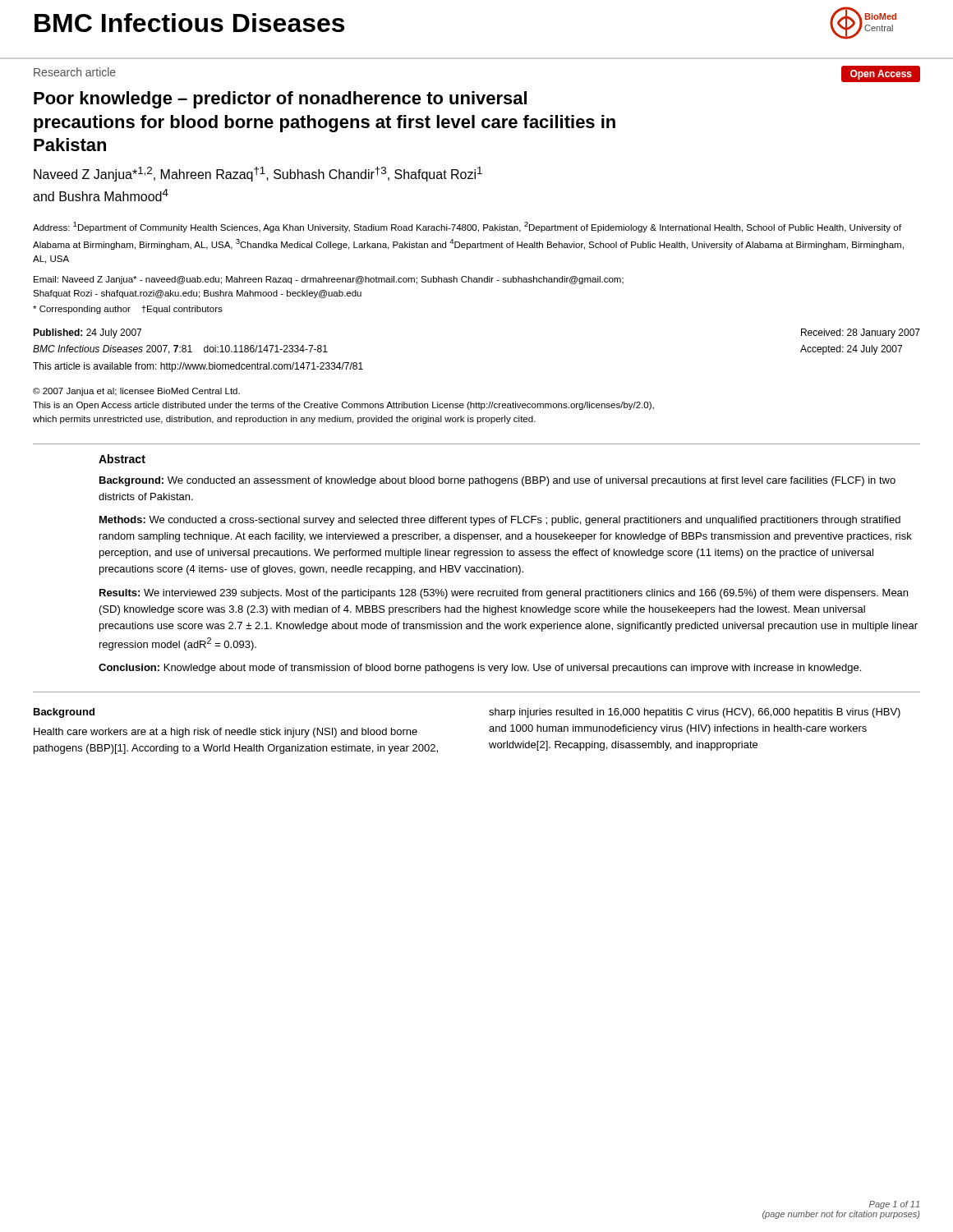Viewport: 953px width, 1232px height.
Task: Locate the text starting "Results: We interviewed 239 subjects. Most of"
Action: [x=508, y=618]
